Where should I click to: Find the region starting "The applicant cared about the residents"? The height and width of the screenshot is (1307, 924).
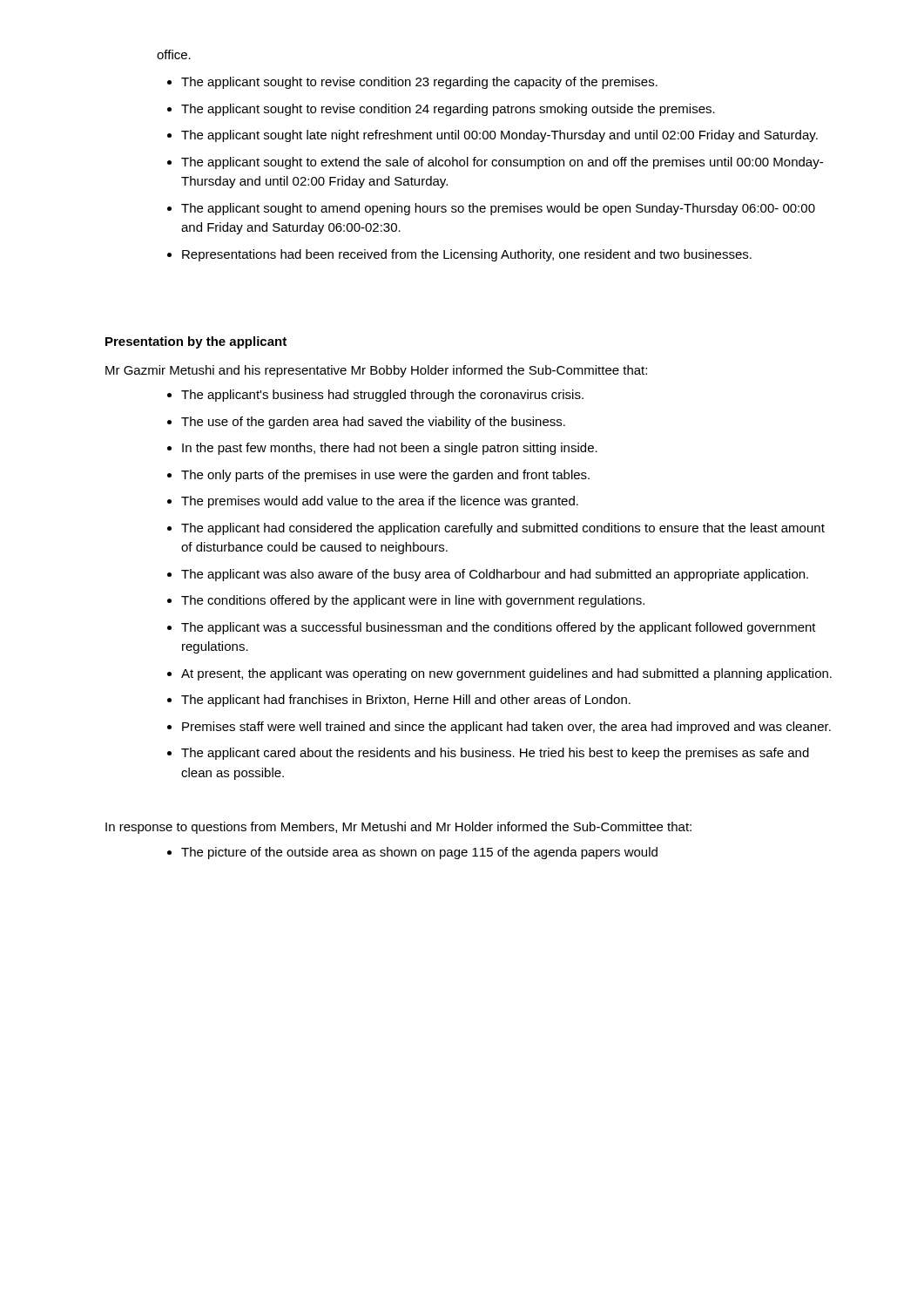[495, 762]
